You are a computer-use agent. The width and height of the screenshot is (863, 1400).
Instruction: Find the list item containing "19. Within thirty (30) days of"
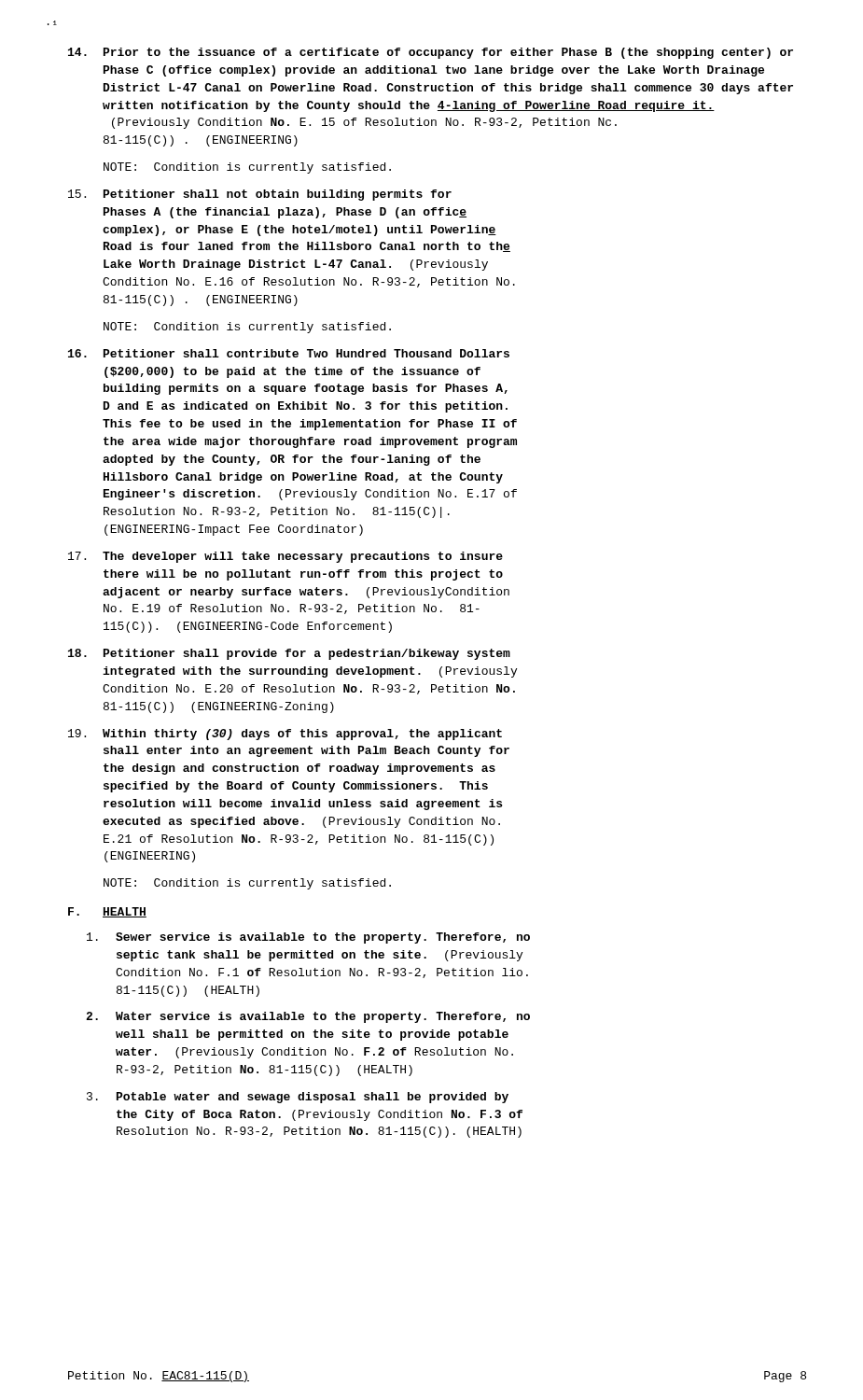437,796
